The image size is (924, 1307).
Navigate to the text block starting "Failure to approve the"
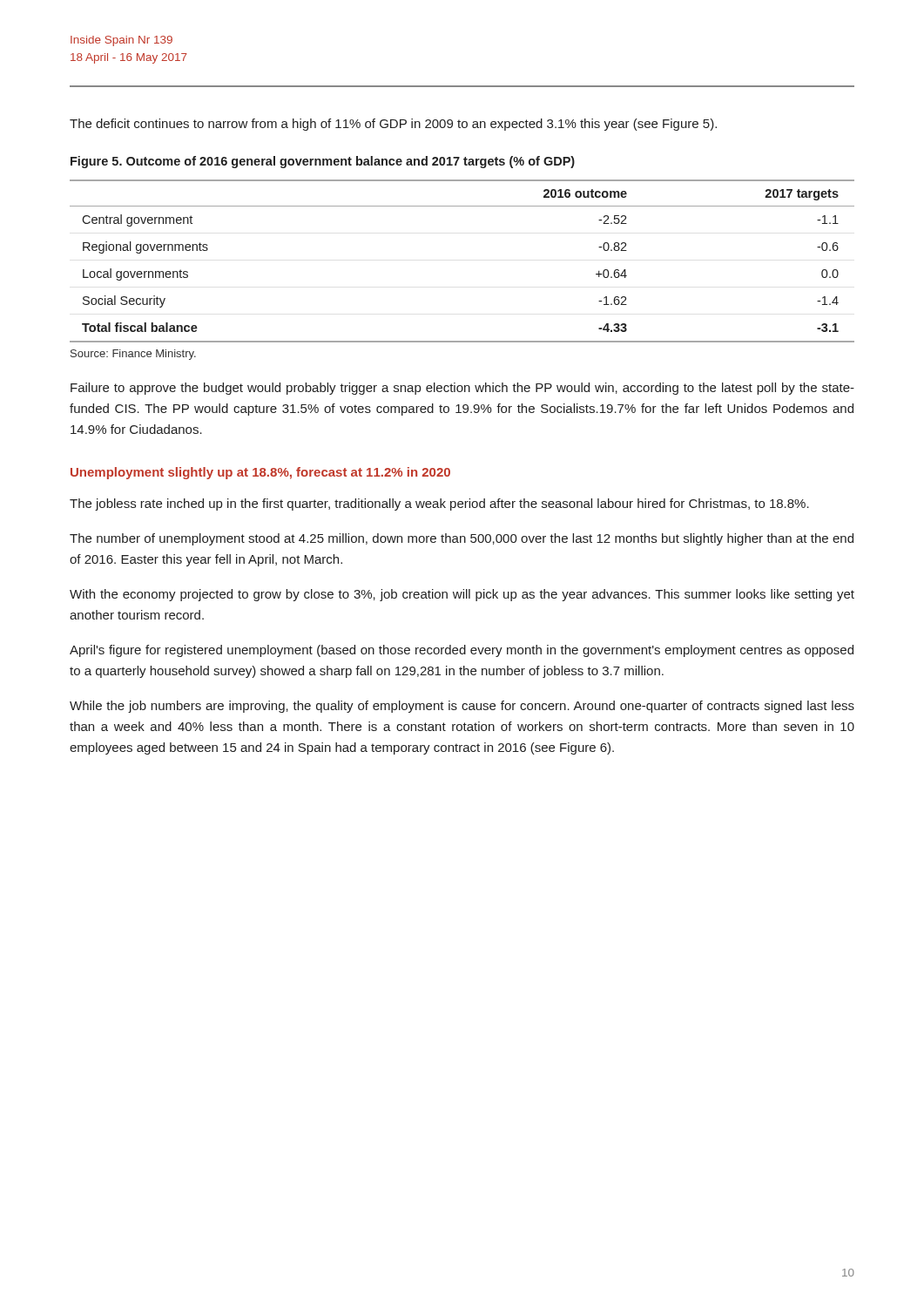coord(462,408)
